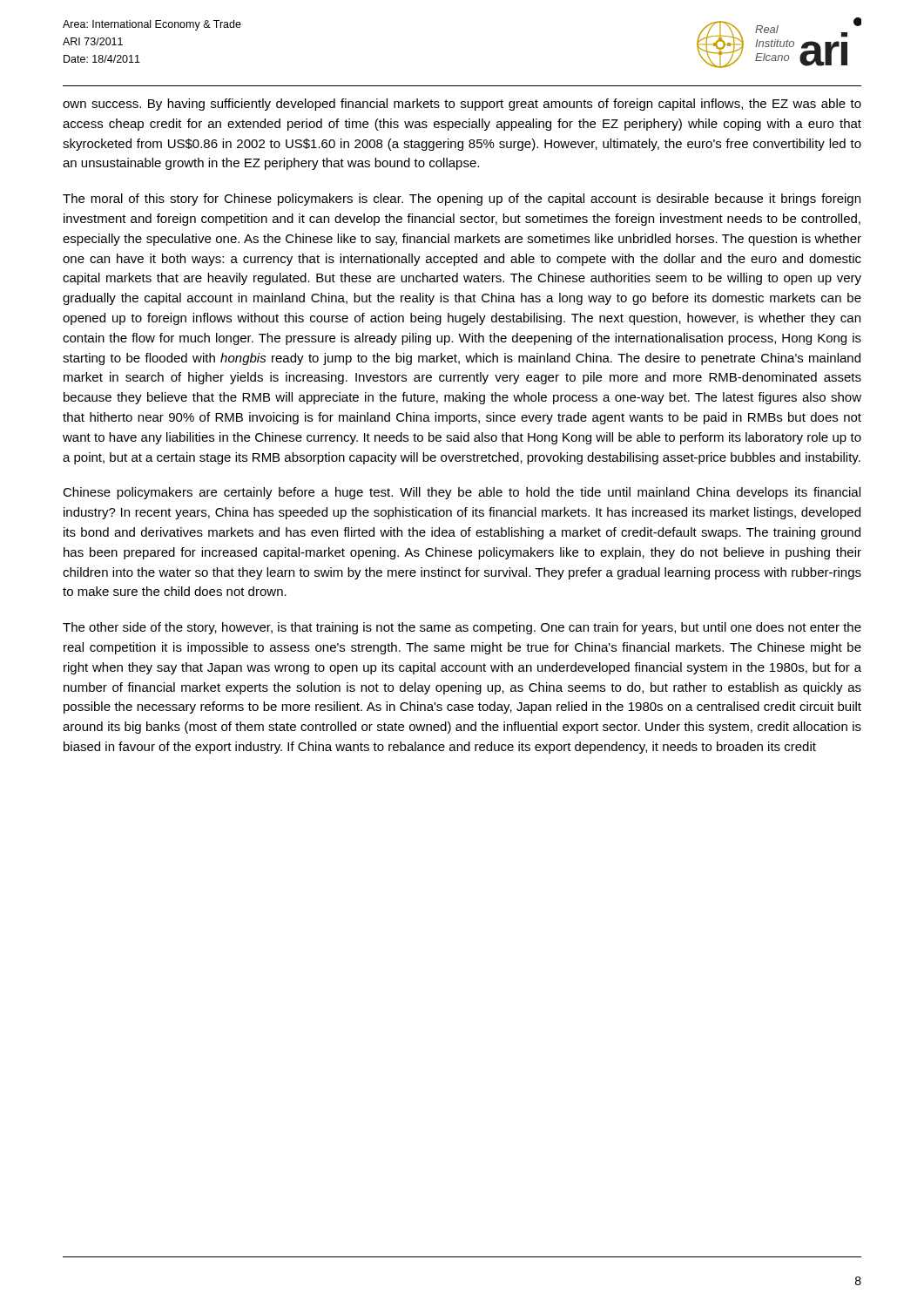Image resolution: width=924 pixels, height=1307 pixels.
Task: Find the logo
Action: tap(774, 44)
